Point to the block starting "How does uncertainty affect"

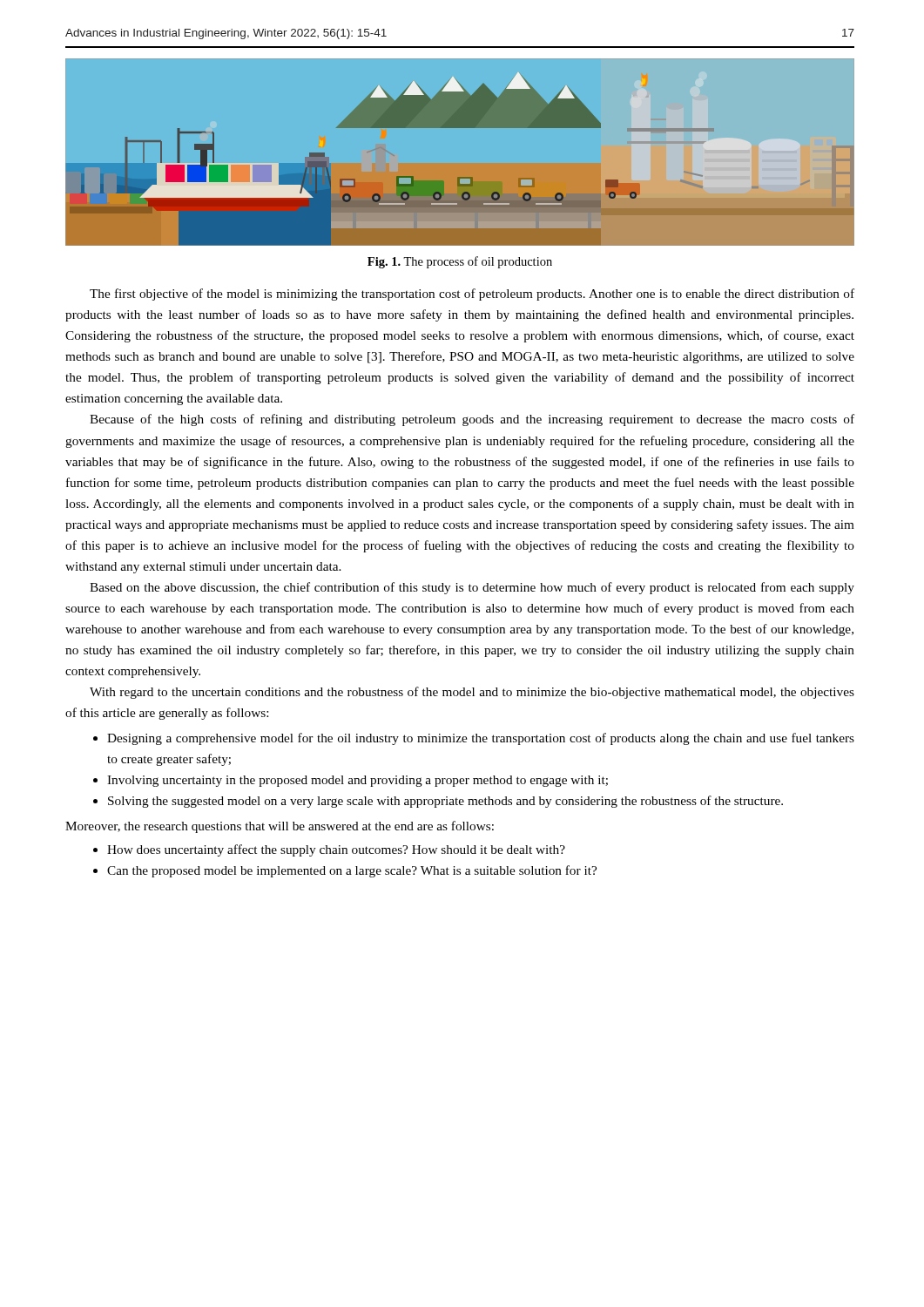tap(336, 849)
